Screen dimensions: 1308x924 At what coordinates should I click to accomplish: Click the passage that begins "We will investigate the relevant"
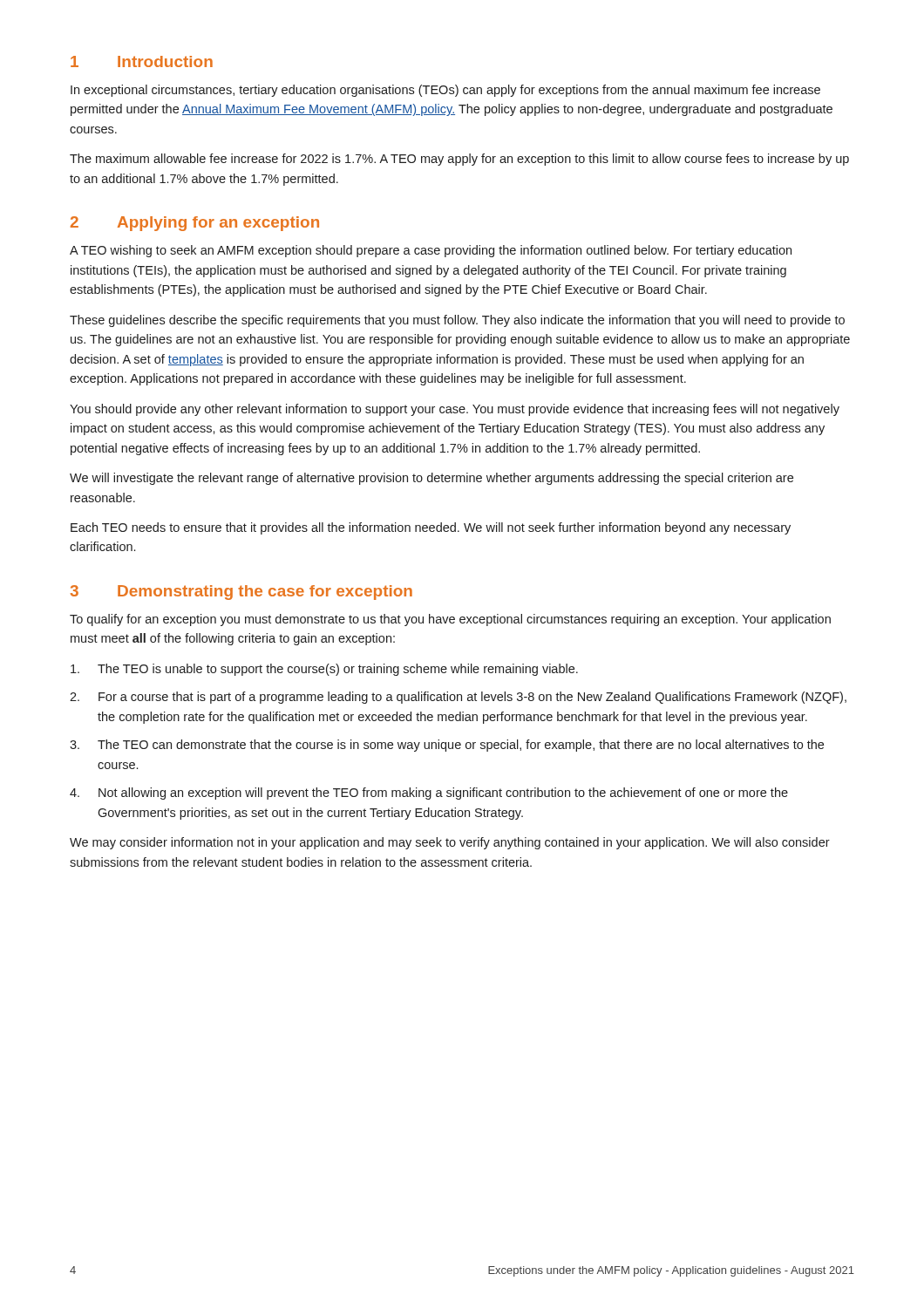[x=462, y=488]
